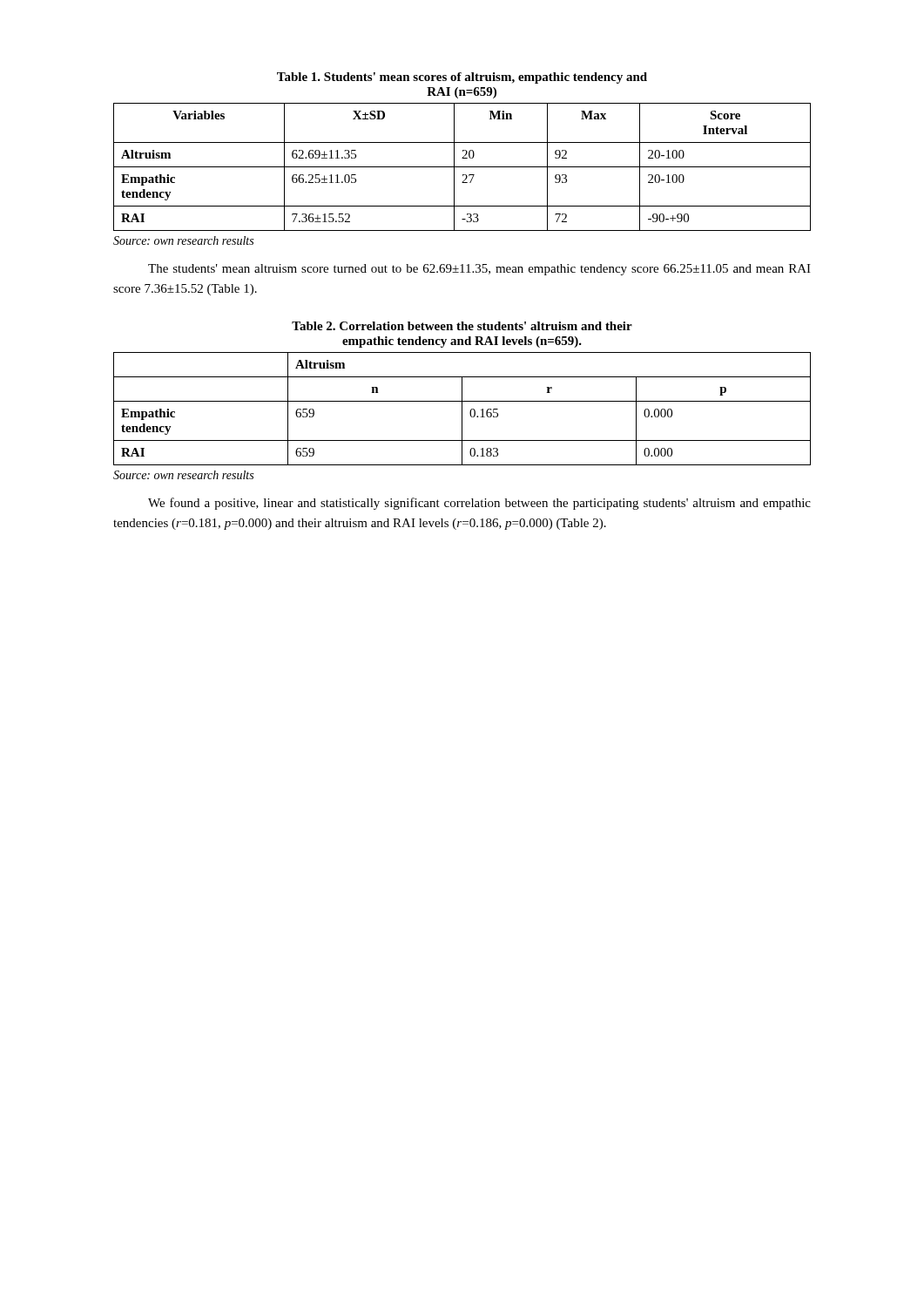Select the element starting "The students' mean altruism"
Viewport: 924px width, 1307px height.
pos(462,278)
